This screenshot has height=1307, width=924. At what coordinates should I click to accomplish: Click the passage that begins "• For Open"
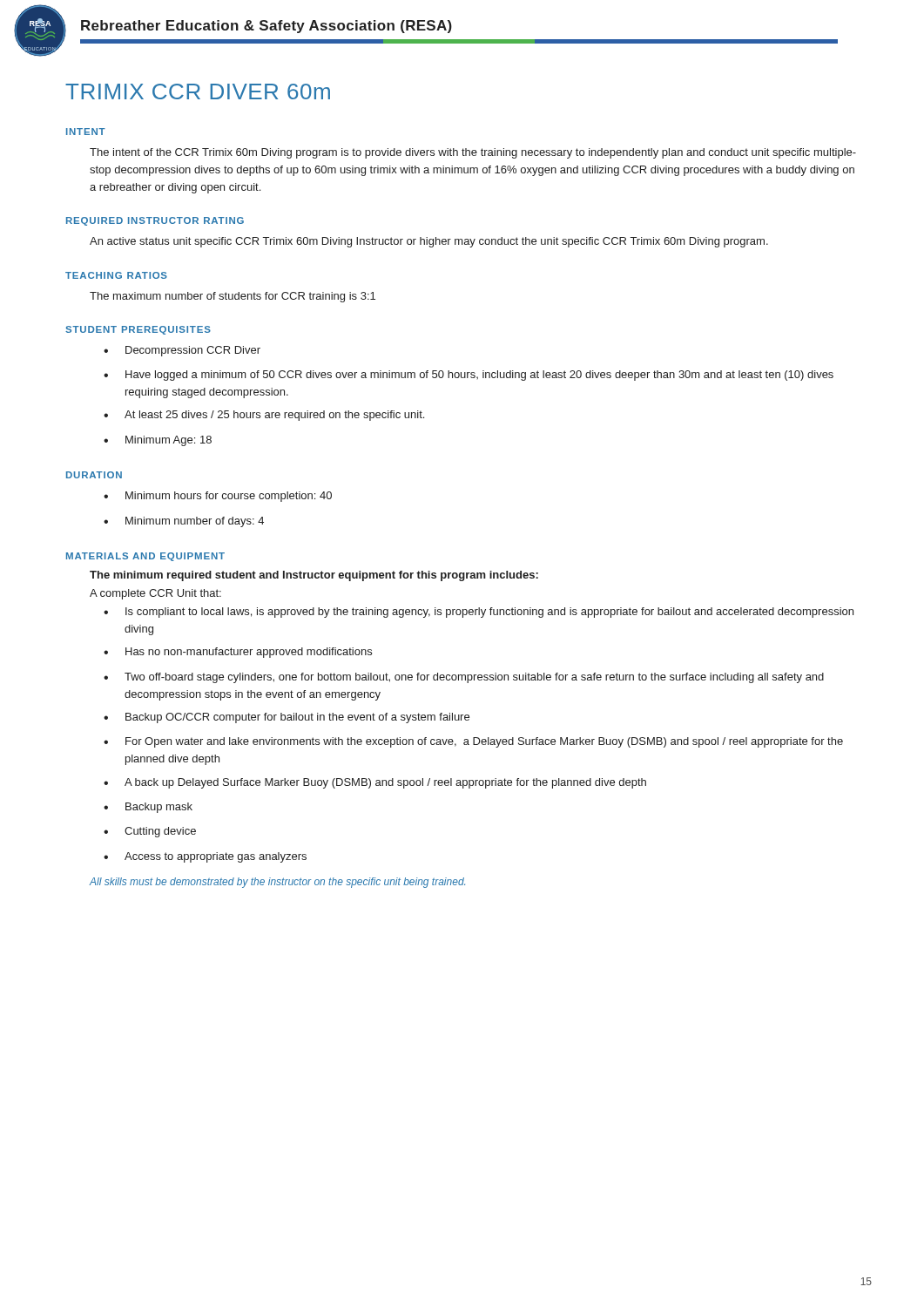[481, 751]
